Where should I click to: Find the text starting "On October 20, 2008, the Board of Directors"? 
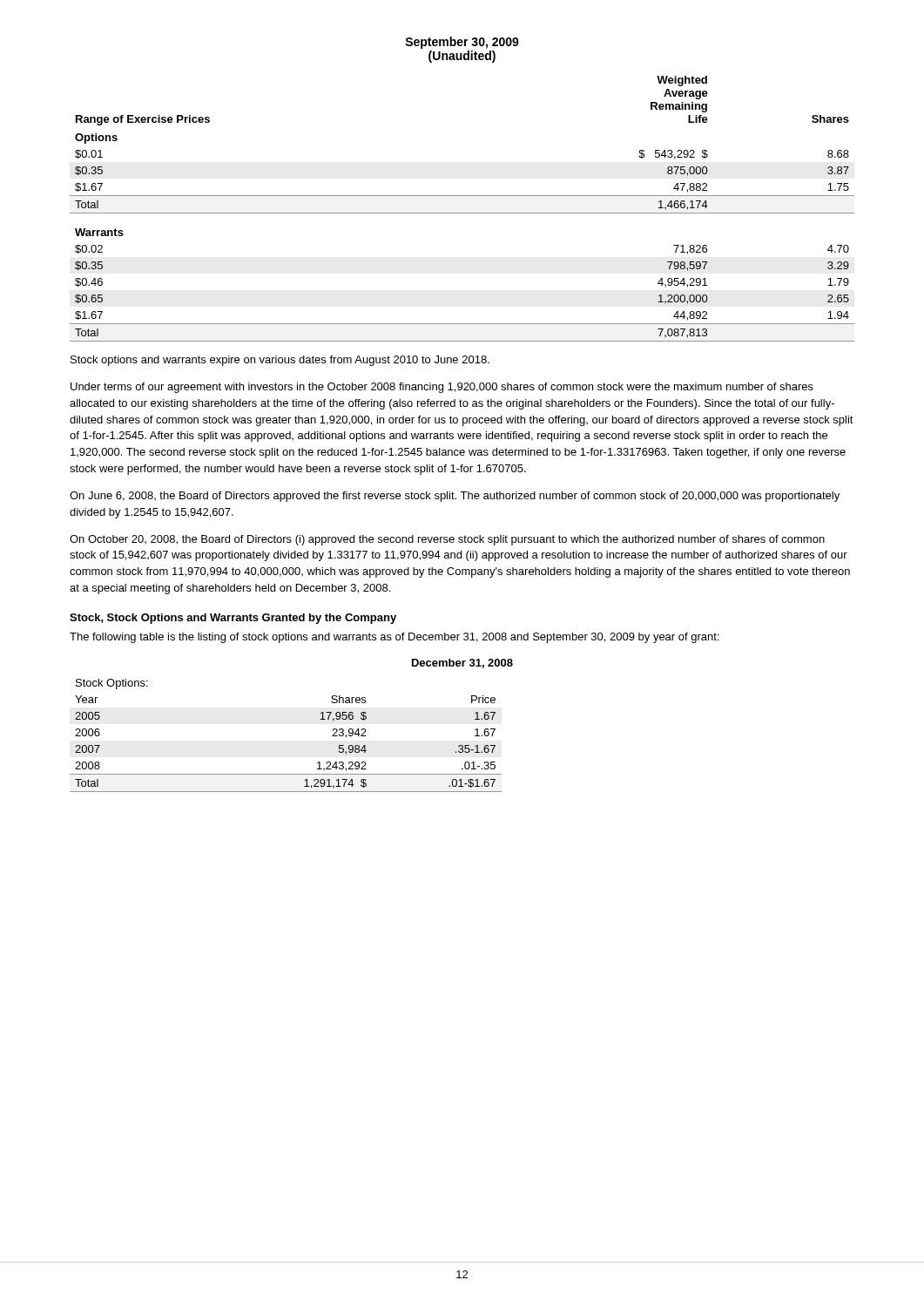pyautogui.click(x=460, y=563)
